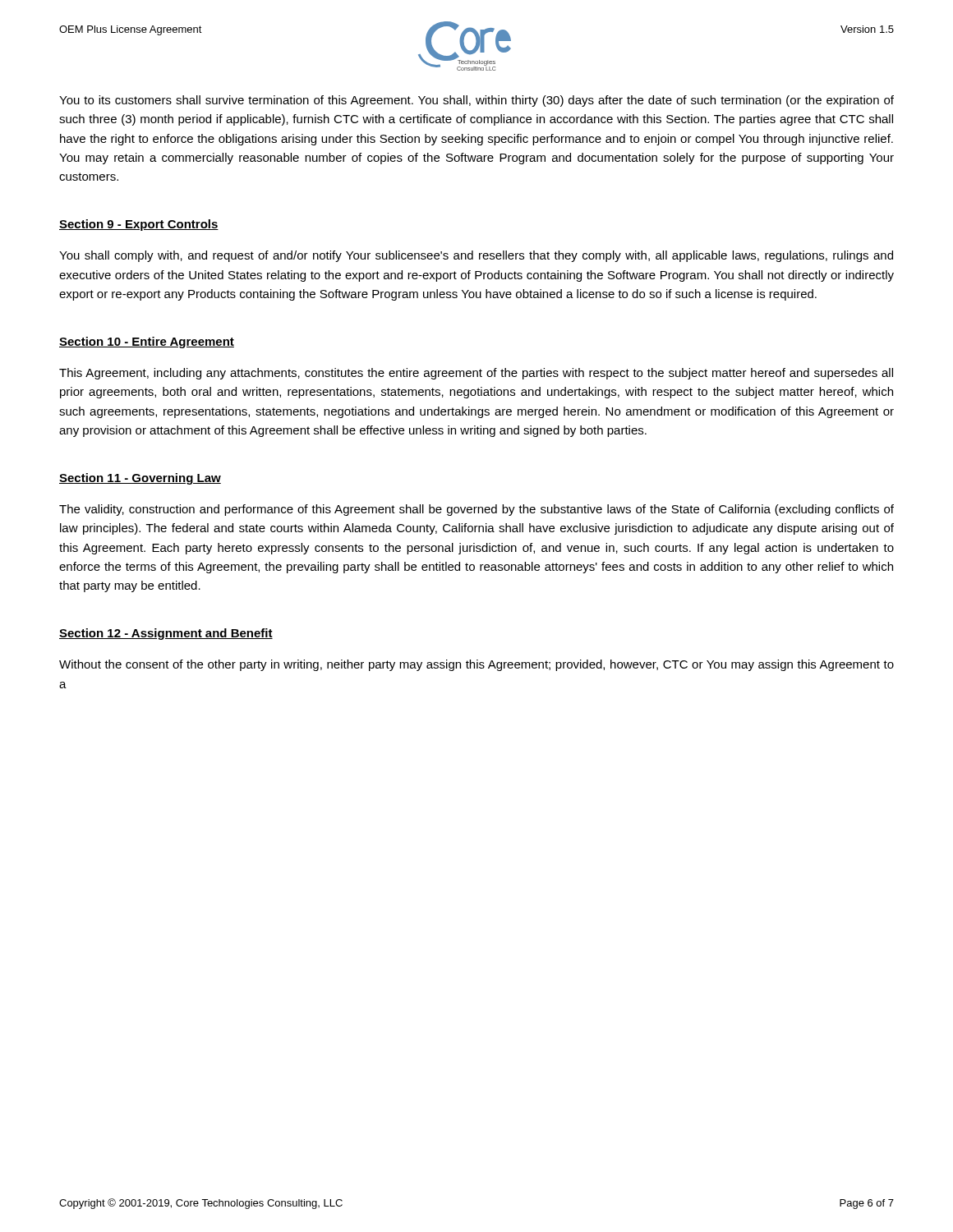Click on the section header containing "Section 12 - Assignment and"
The width and height of the screenshot is (953, 1232).
pos(166,633)
